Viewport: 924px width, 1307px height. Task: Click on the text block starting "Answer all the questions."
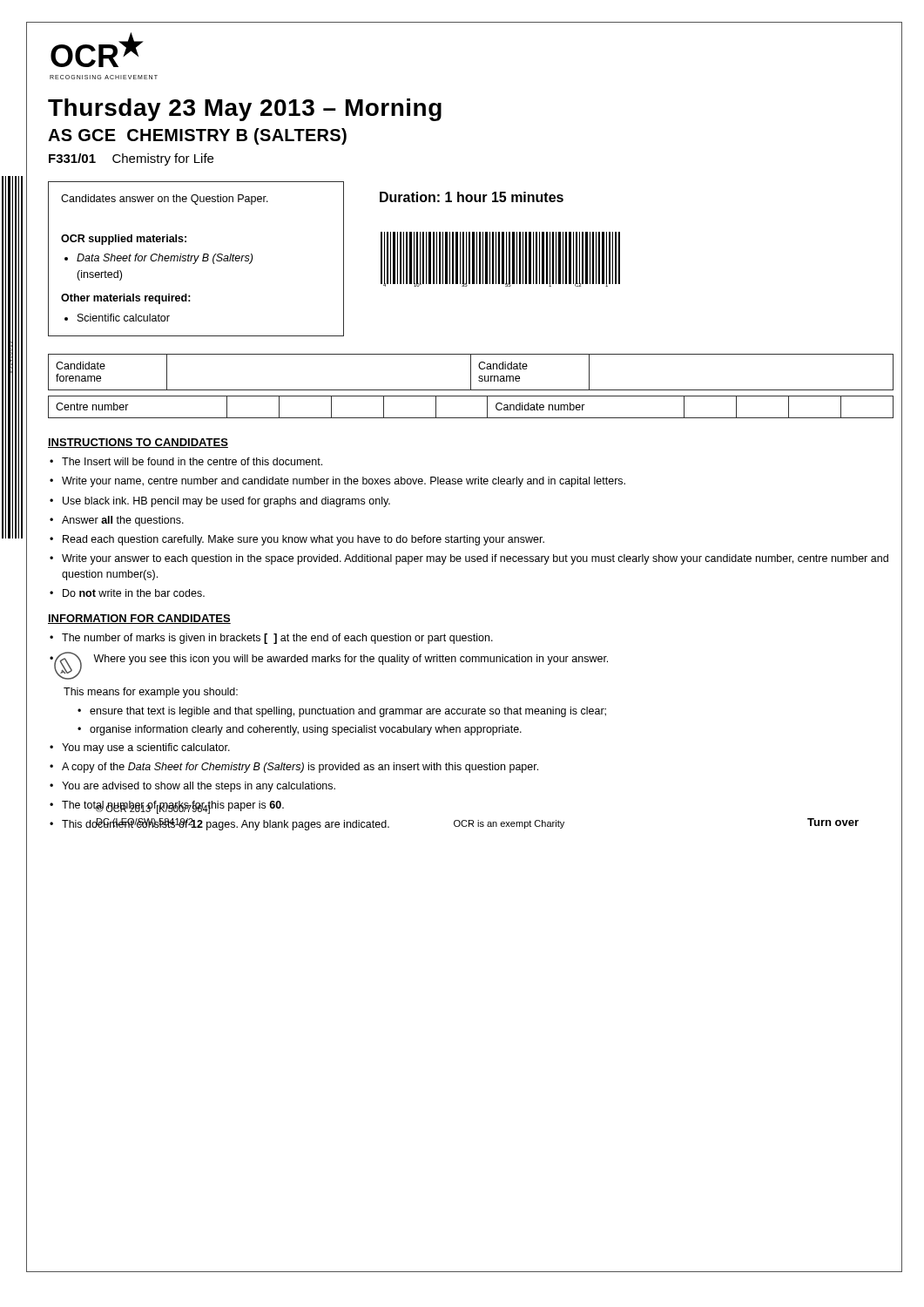[x=123, y=520]
